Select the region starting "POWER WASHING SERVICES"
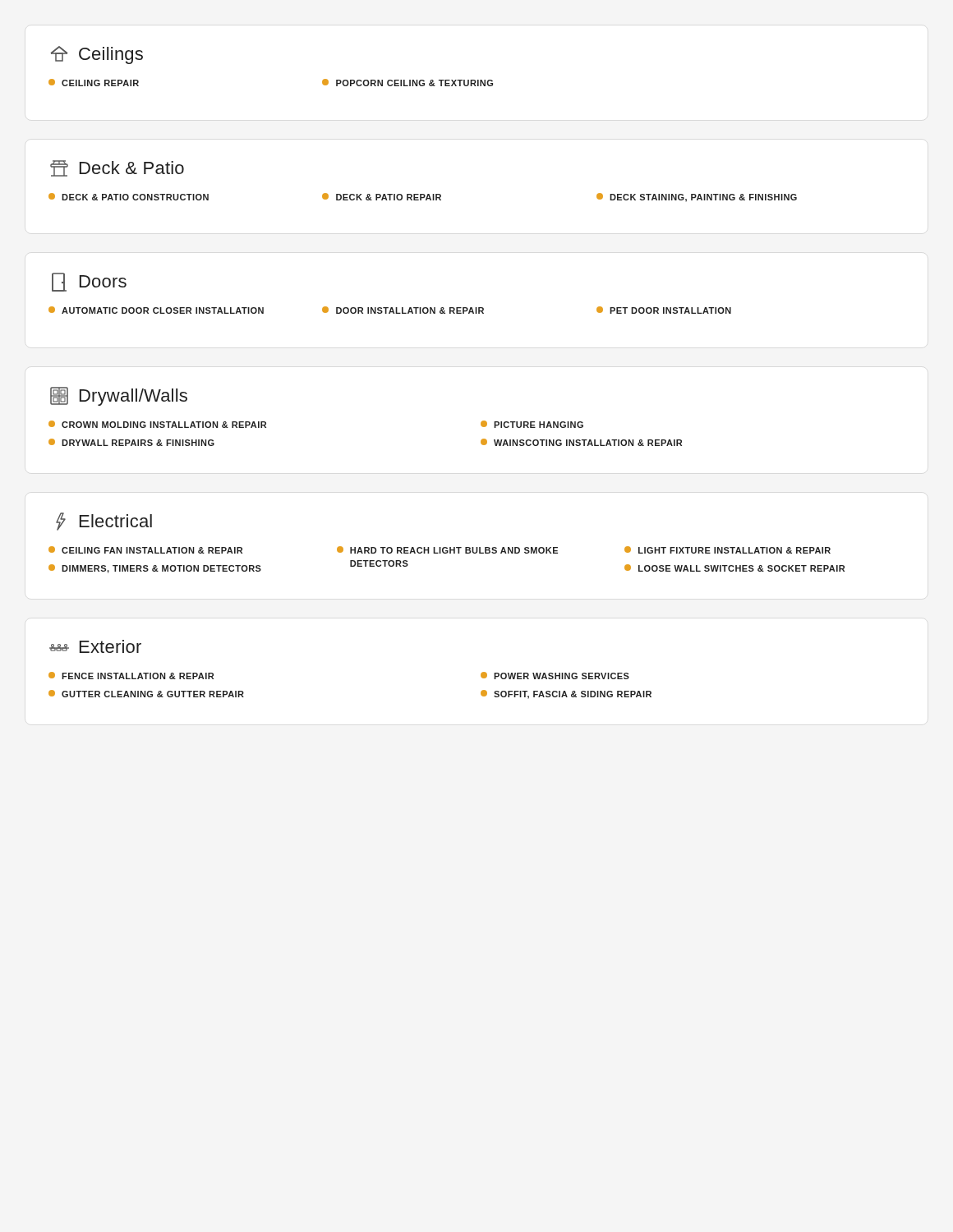This screenshot has width=953, height=1232. click(x=555, y=676)
